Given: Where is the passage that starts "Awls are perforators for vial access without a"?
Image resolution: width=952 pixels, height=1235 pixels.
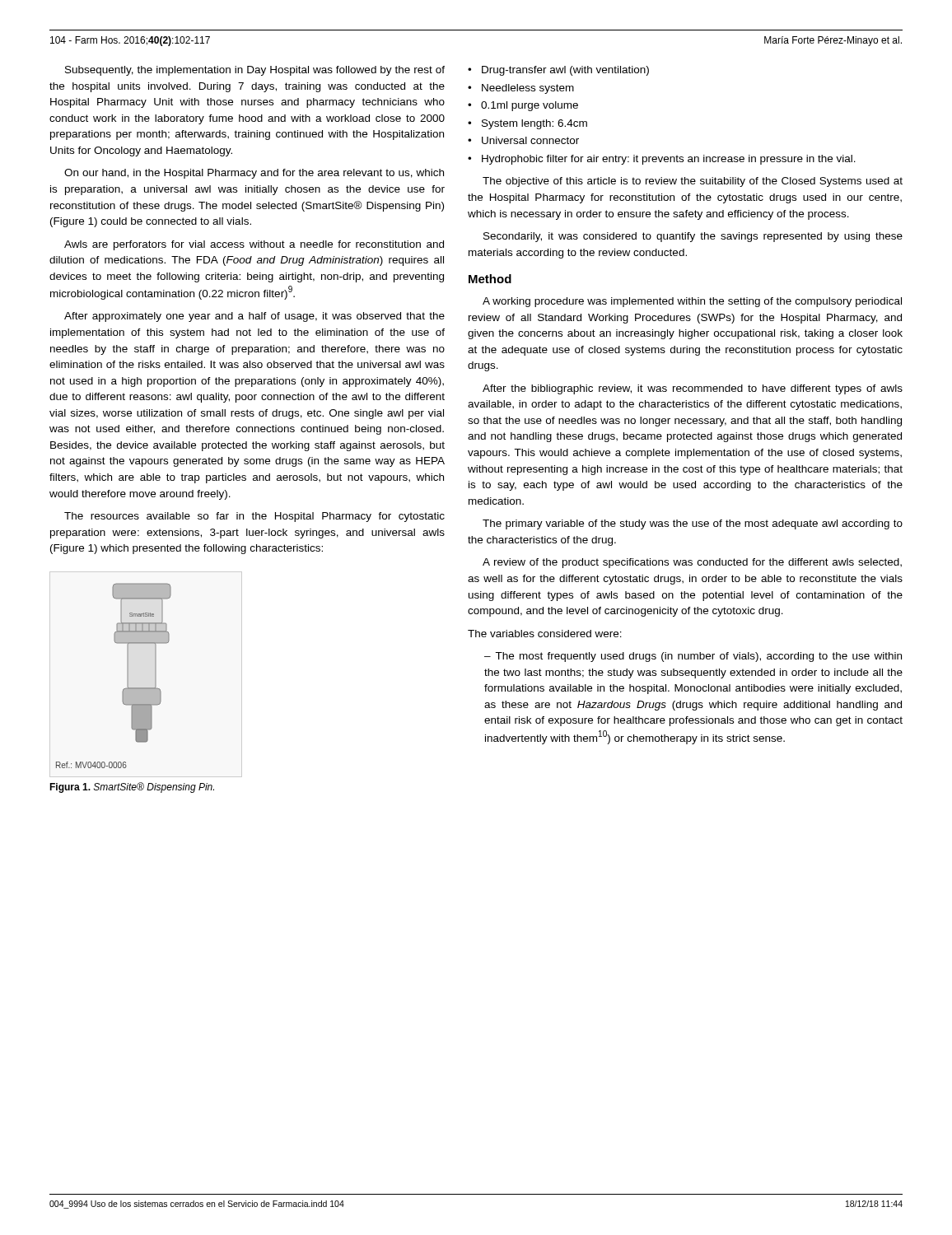Looking at the screenshot, I should pyautogui.click(x=247, y=269).
